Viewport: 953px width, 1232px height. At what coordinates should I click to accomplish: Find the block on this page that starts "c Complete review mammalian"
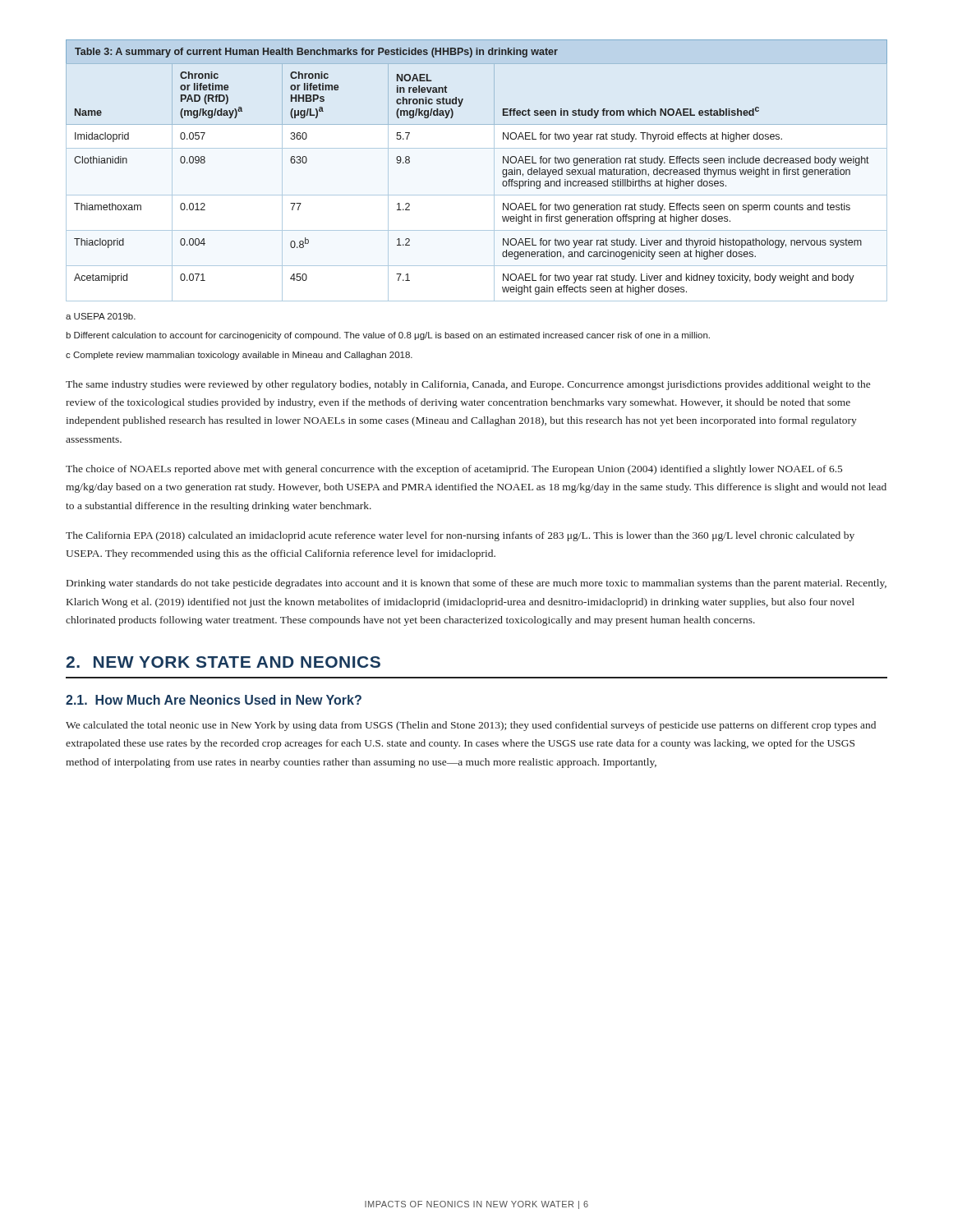pos(239,355)
